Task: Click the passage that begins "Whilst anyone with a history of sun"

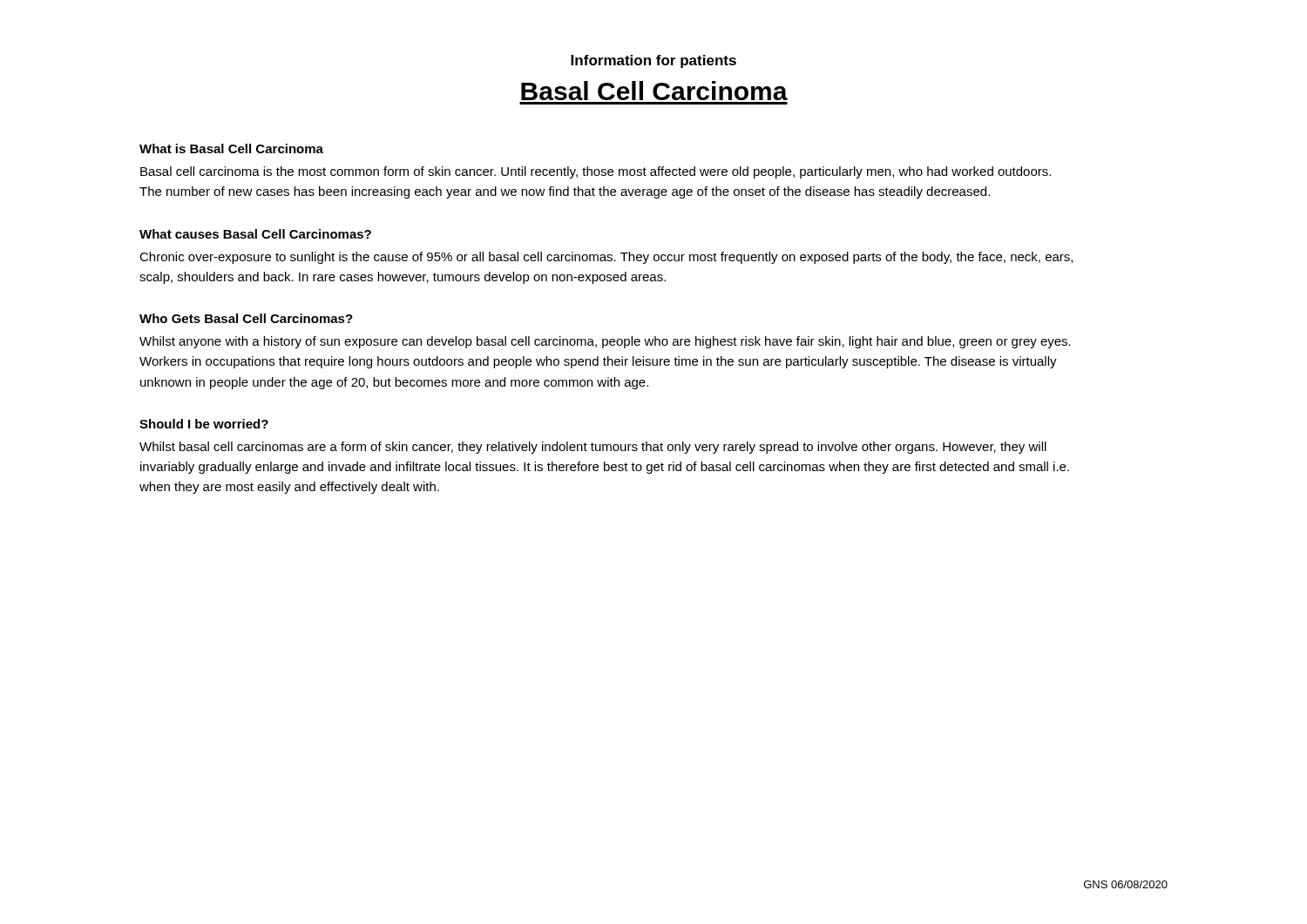Action: 605,361
